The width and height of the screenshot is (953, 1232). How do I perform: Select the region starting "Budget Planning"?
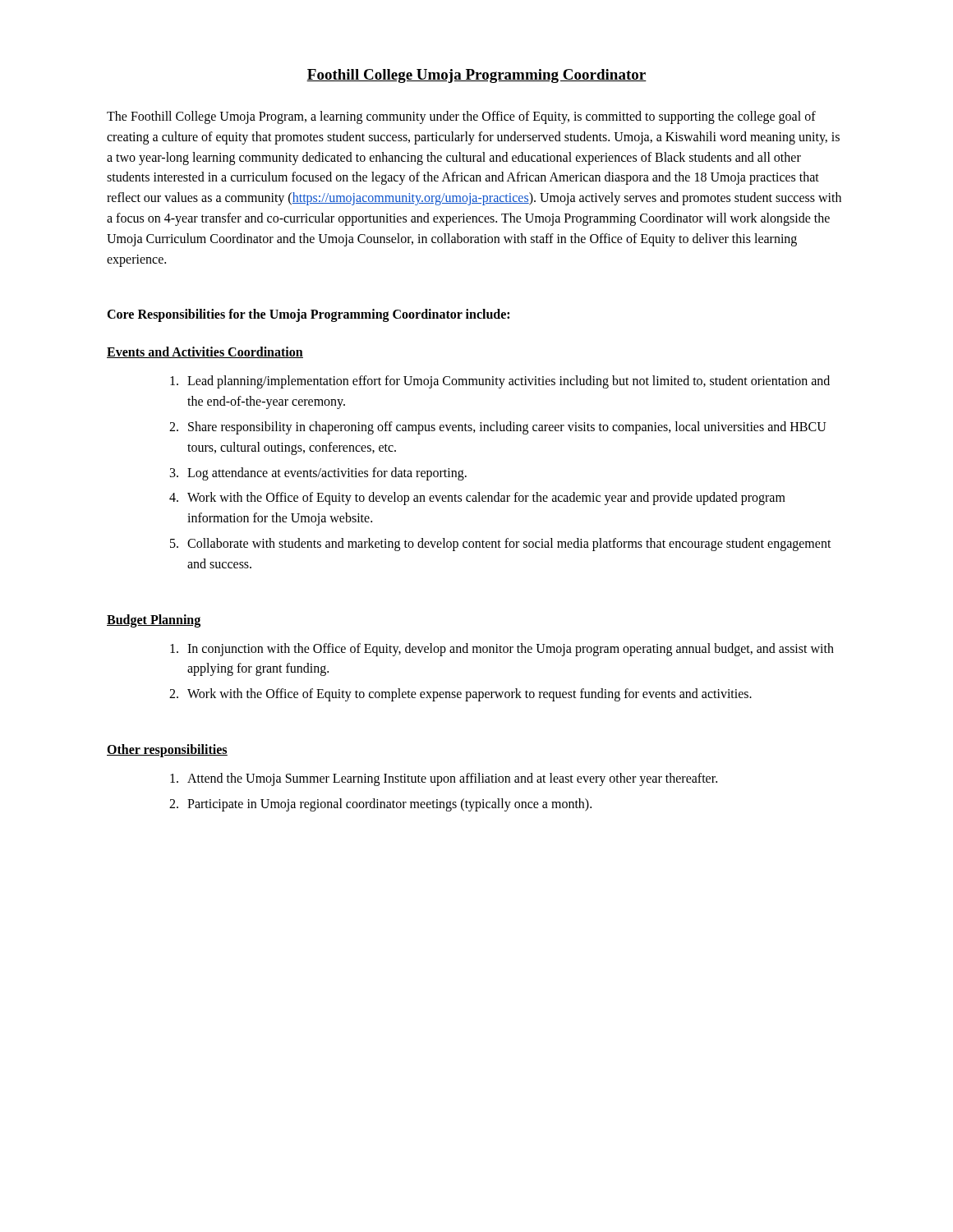click(x=154, y=619)
